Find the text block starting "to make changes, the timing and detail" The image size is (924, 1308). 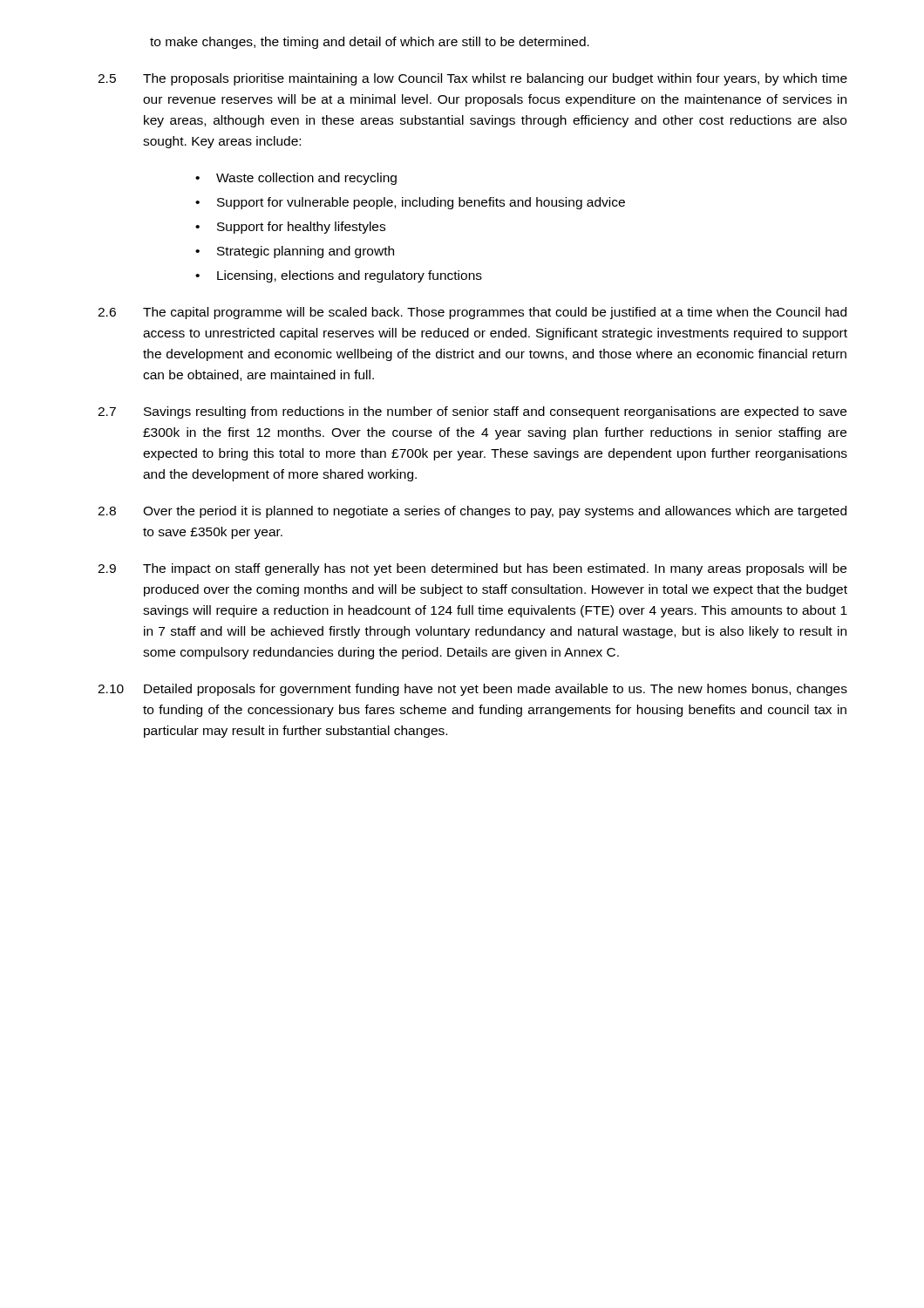pos(370,41)
